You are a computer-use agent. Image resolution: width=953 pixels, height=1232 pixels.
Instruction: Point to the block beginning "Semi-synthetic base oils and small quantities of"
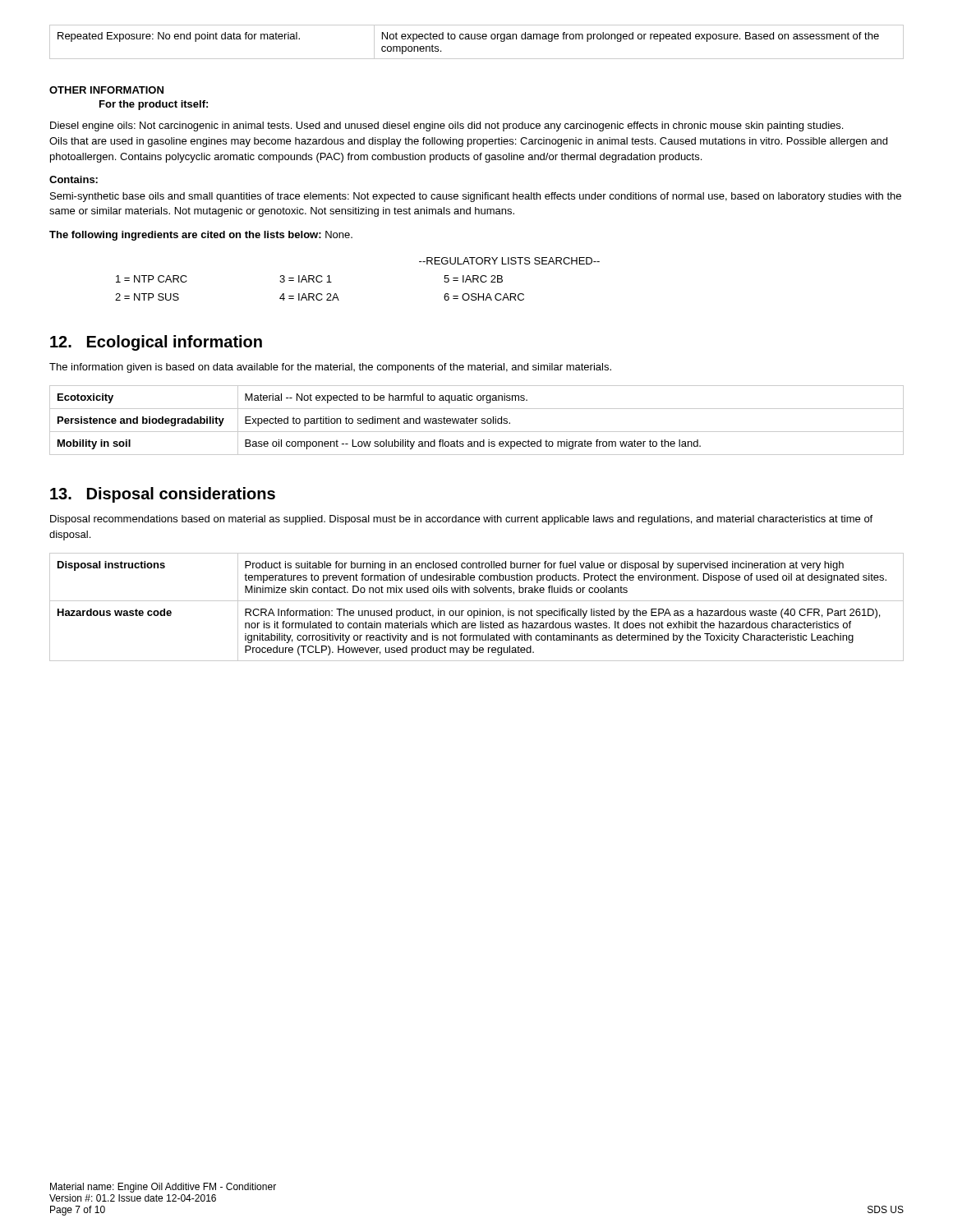pos(475,203)
